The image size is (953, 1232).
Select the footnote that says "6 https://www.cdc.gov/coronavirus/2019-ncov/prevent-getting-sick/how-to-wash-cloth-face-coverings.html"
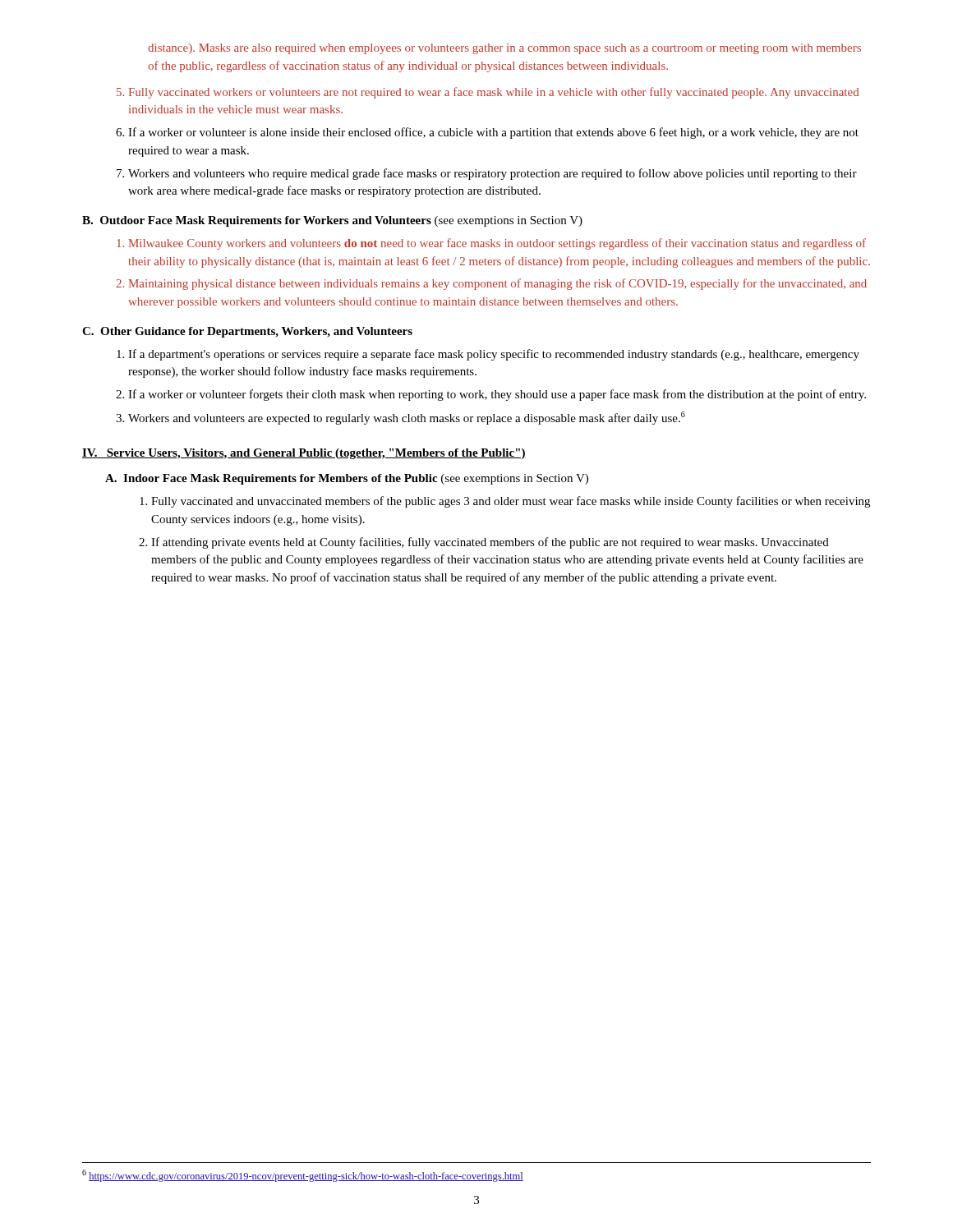(x=303, y=1175)
